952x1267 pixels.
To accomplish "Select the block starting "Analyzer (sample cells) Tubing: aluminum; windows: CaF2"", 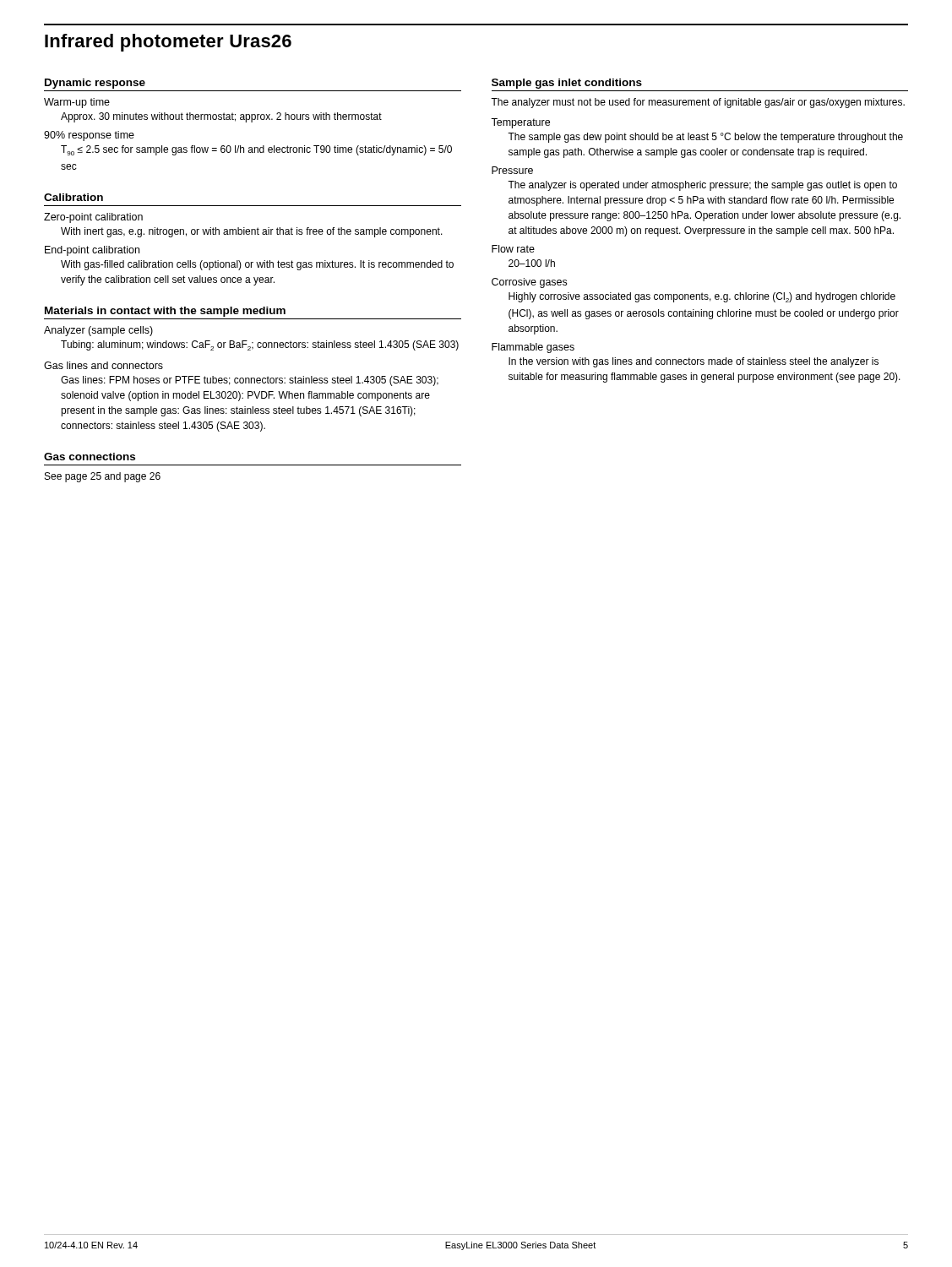I will (252, 340).
